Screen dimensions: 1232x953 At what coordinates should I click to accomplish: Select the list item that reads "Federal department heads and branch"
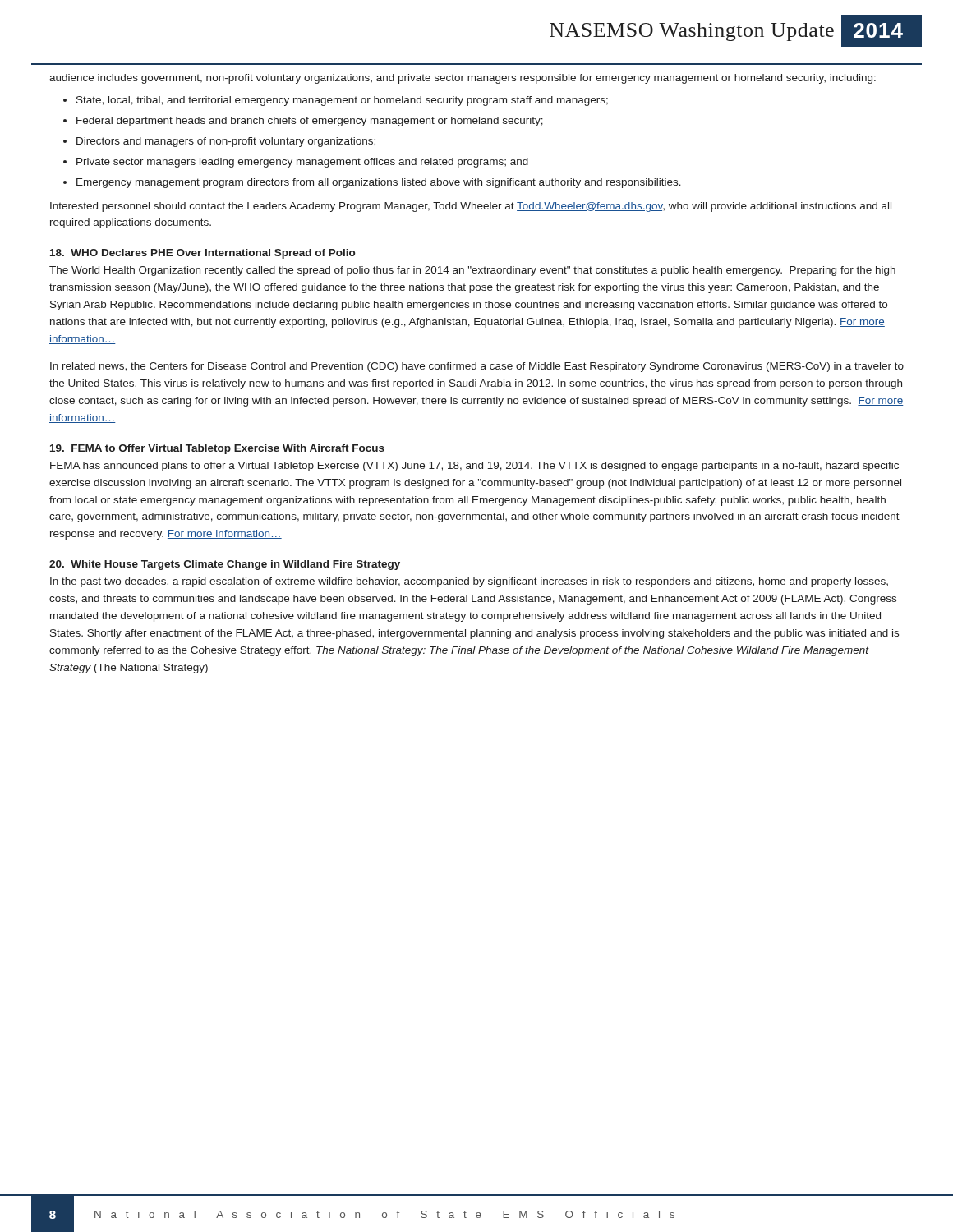pyautogui.click(x=310, y=120)
